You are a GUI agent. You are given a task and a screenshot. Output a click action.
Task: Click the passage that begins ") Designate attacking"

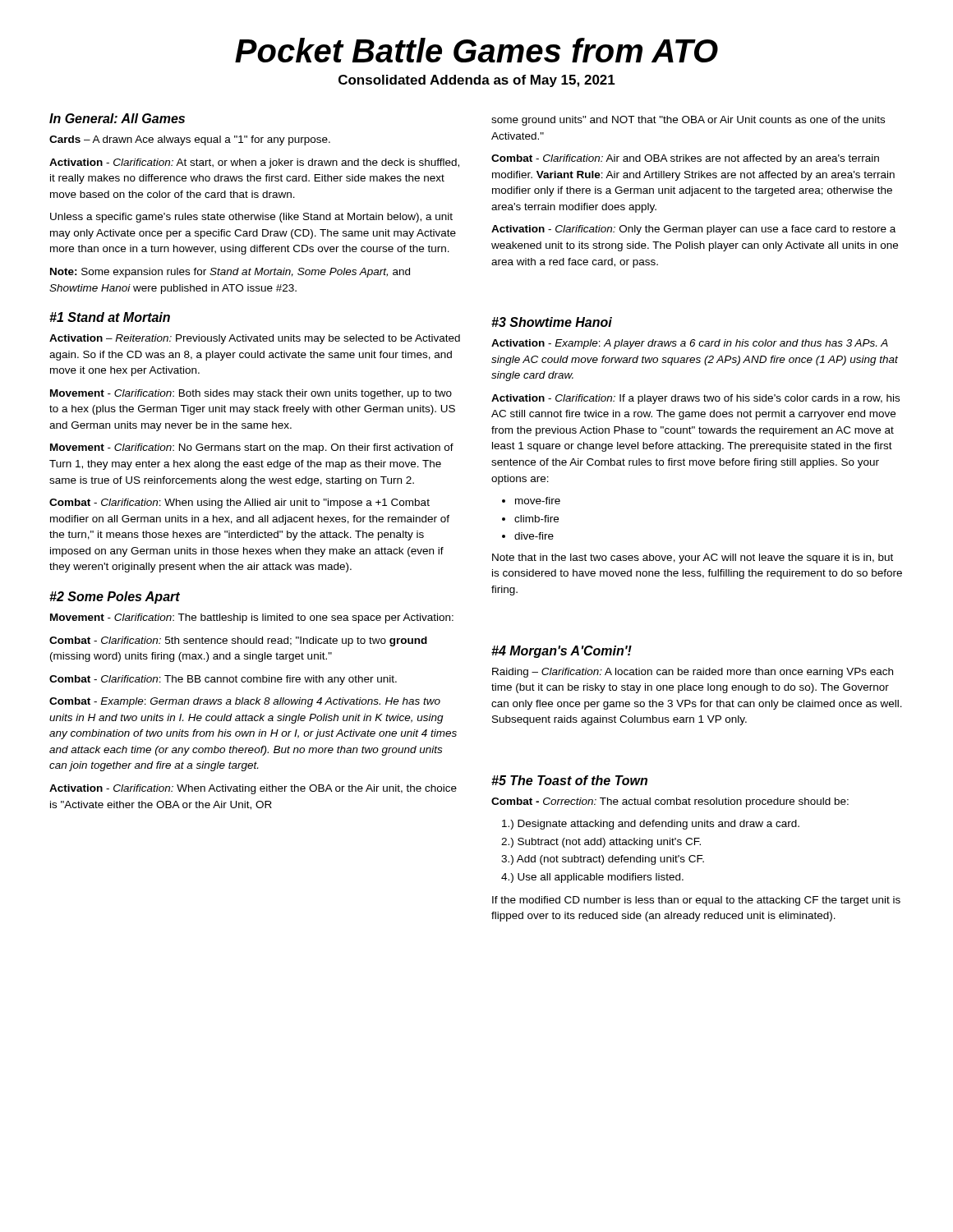pyautogui.click(x=702, y=824)
